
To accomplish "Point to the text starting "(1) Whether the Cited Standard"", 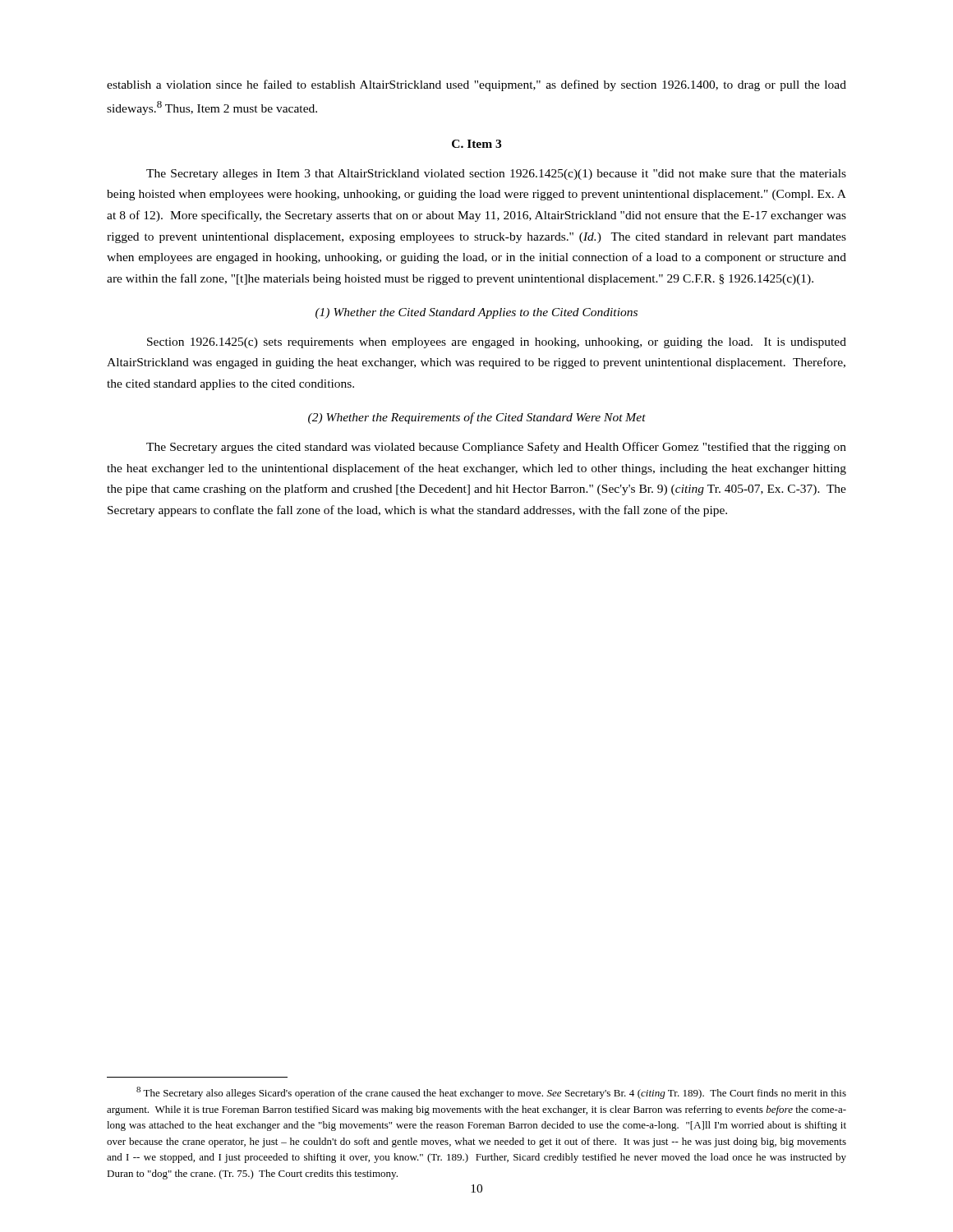I will [476, 312].
